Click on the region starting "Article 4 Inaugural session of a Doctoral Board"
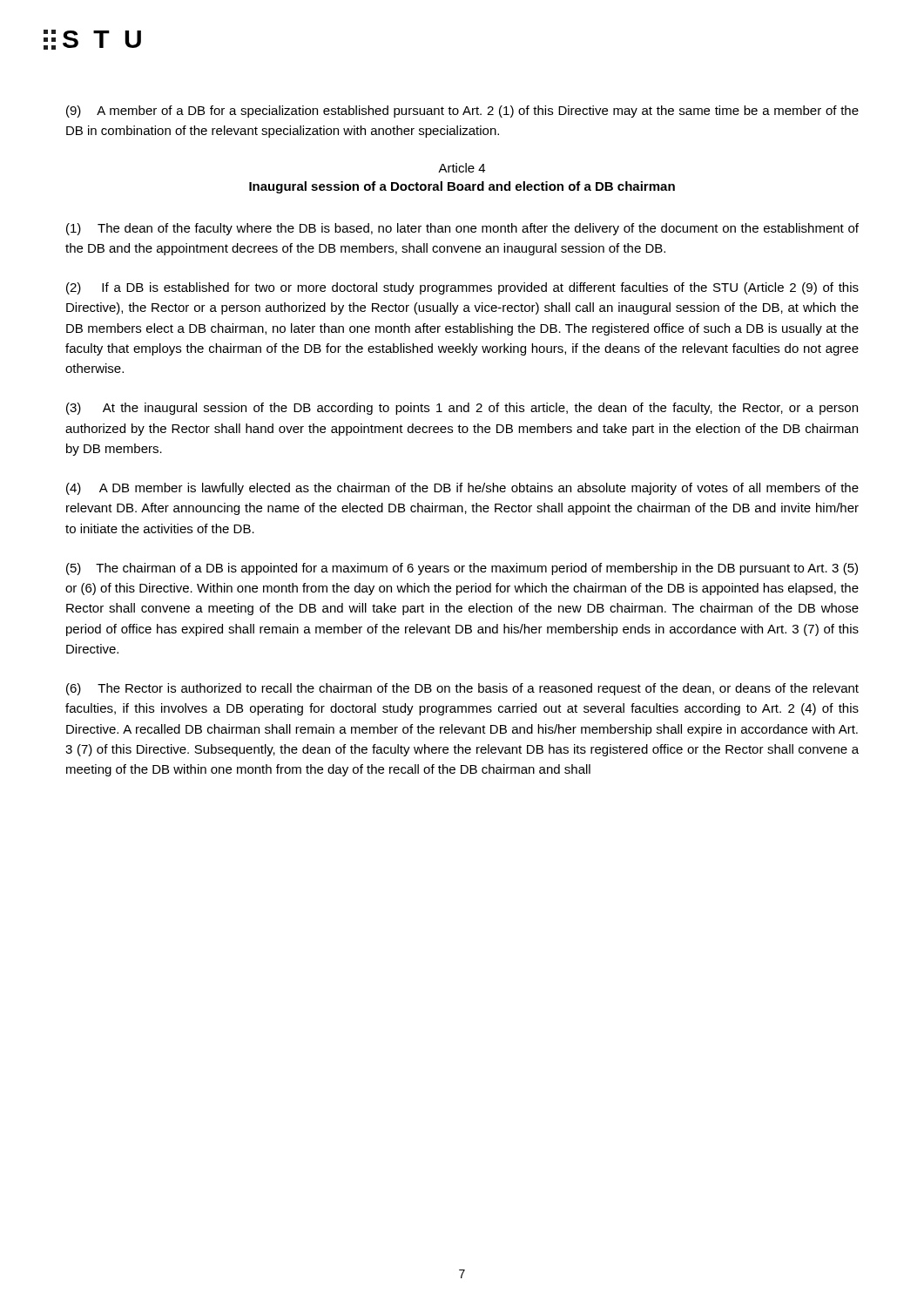The image size is (924, 1307). tap(462, 176)
